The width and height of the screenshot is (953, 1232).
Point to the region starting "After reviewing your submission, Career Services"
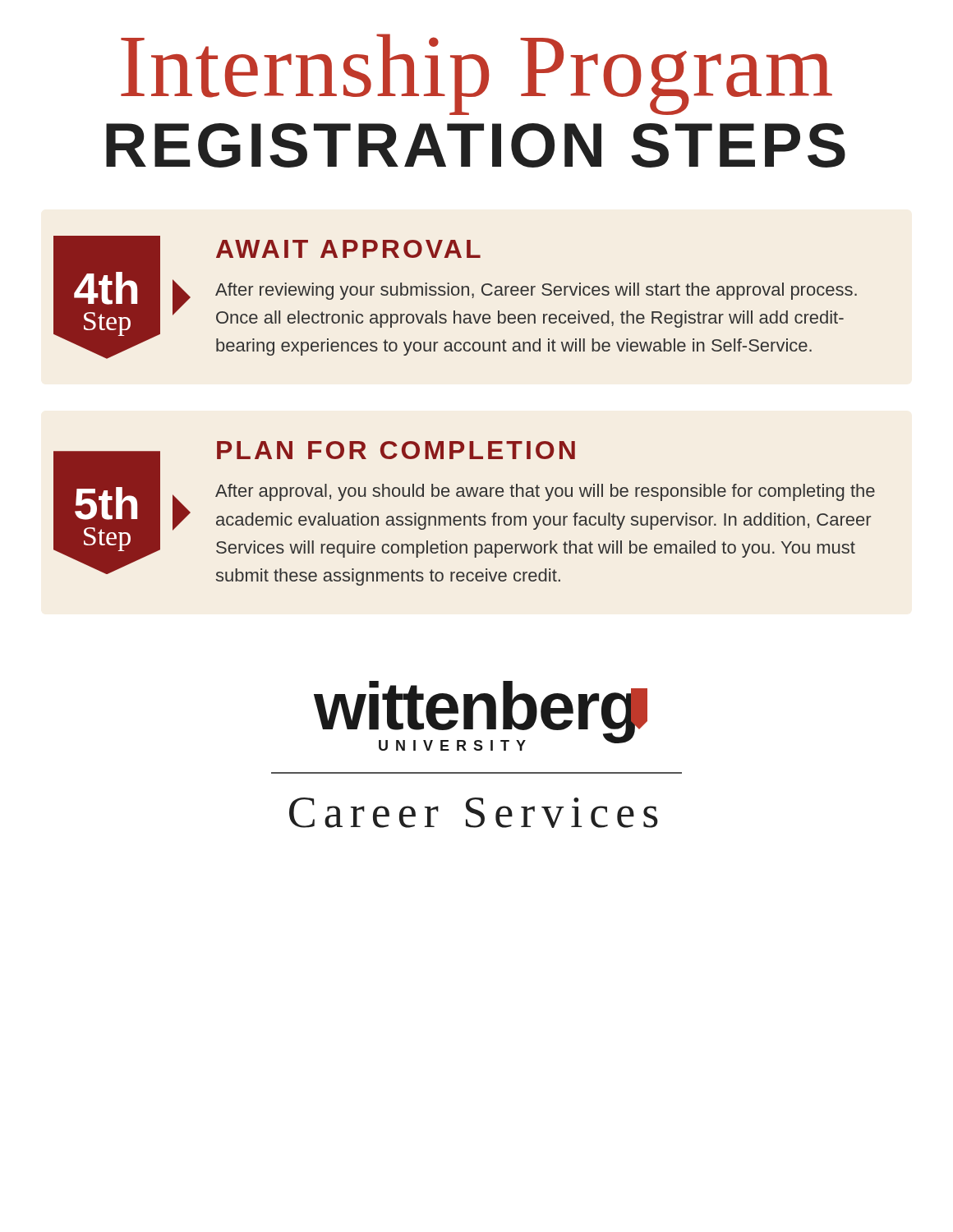tap(537, 318)
